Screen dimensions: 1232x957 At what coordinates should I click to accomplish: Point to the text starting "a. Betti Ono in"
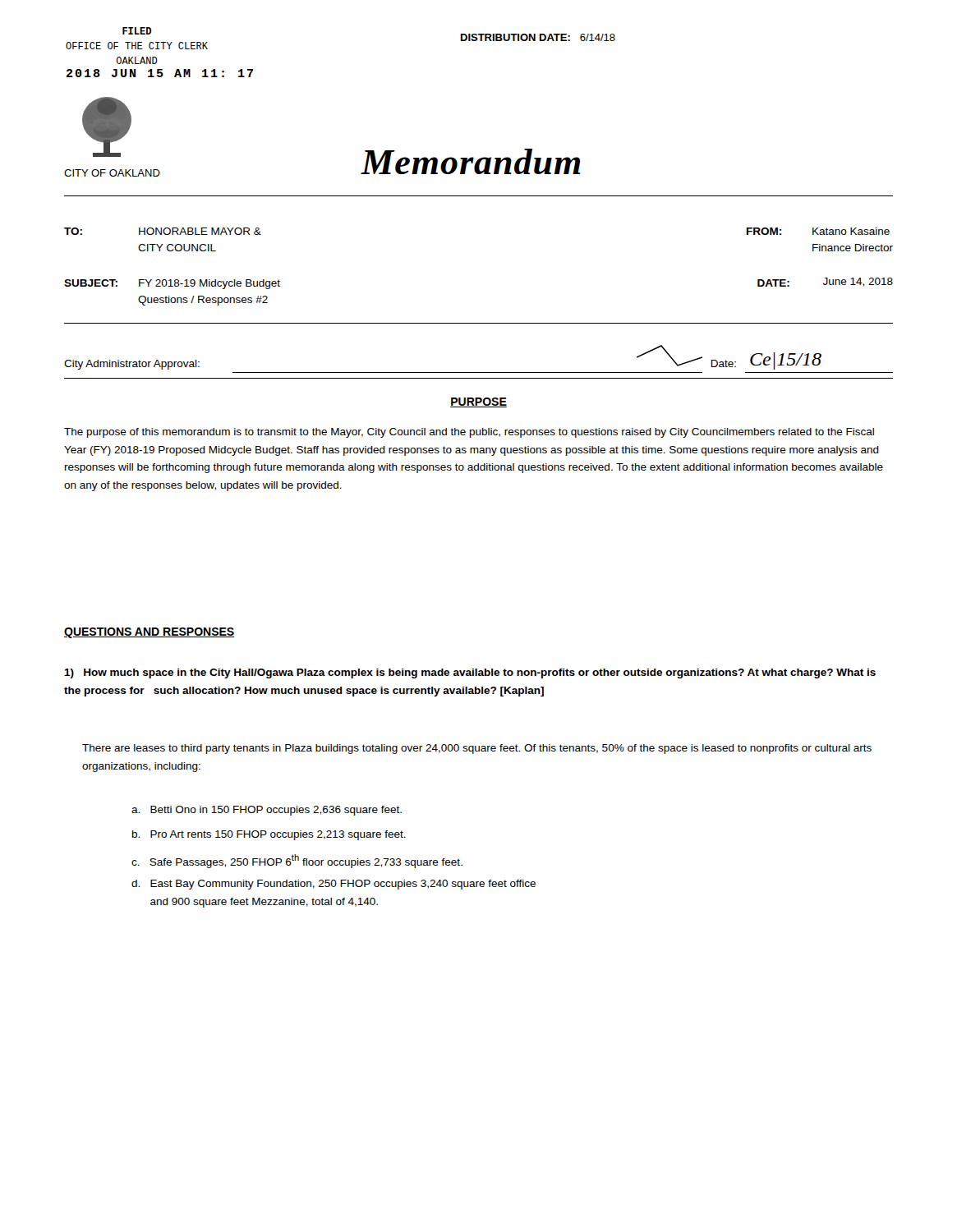[x=267, y=809]
